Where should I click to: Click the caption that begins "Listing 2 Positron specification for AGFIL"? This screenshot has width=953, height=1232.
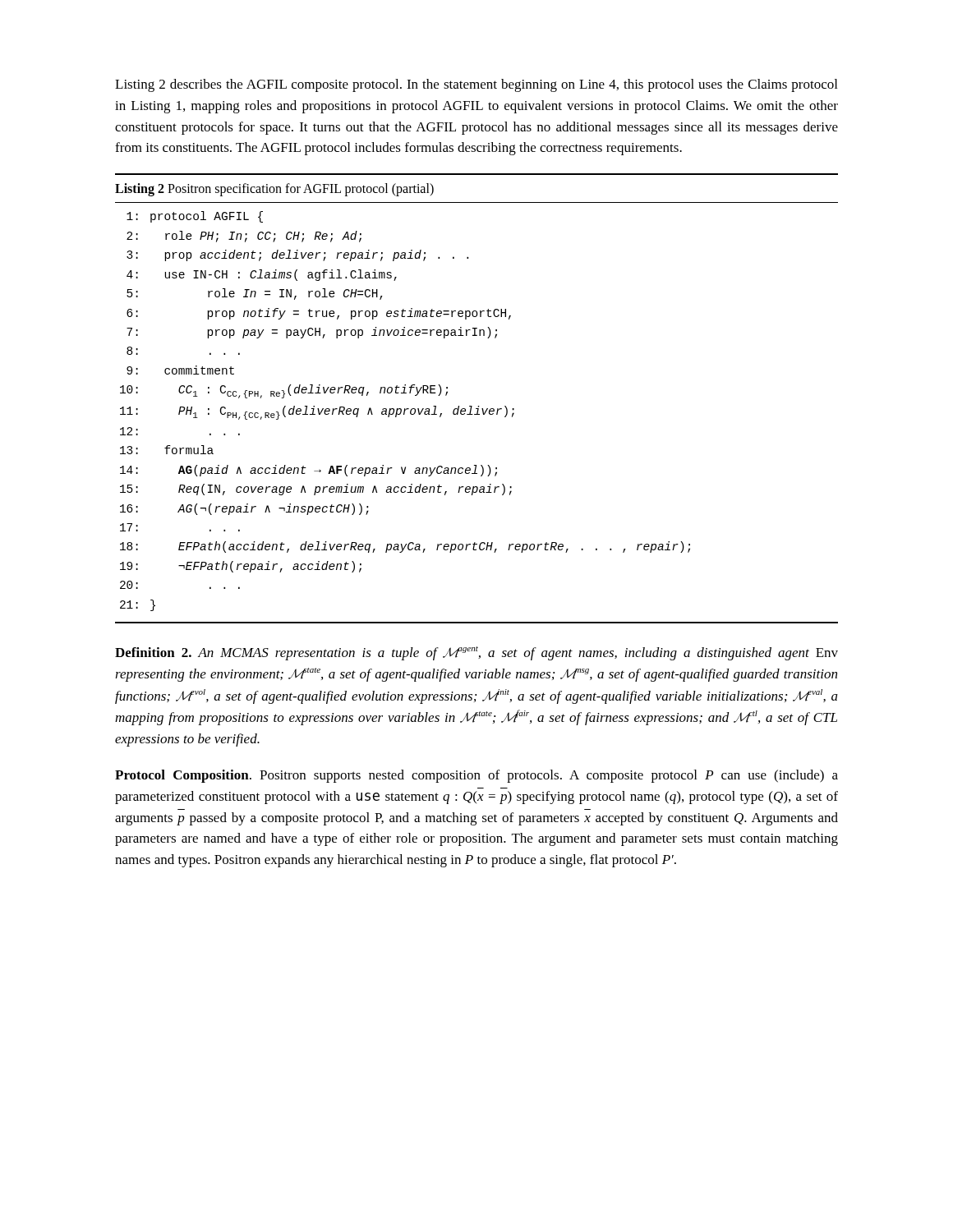pos(275,189)
